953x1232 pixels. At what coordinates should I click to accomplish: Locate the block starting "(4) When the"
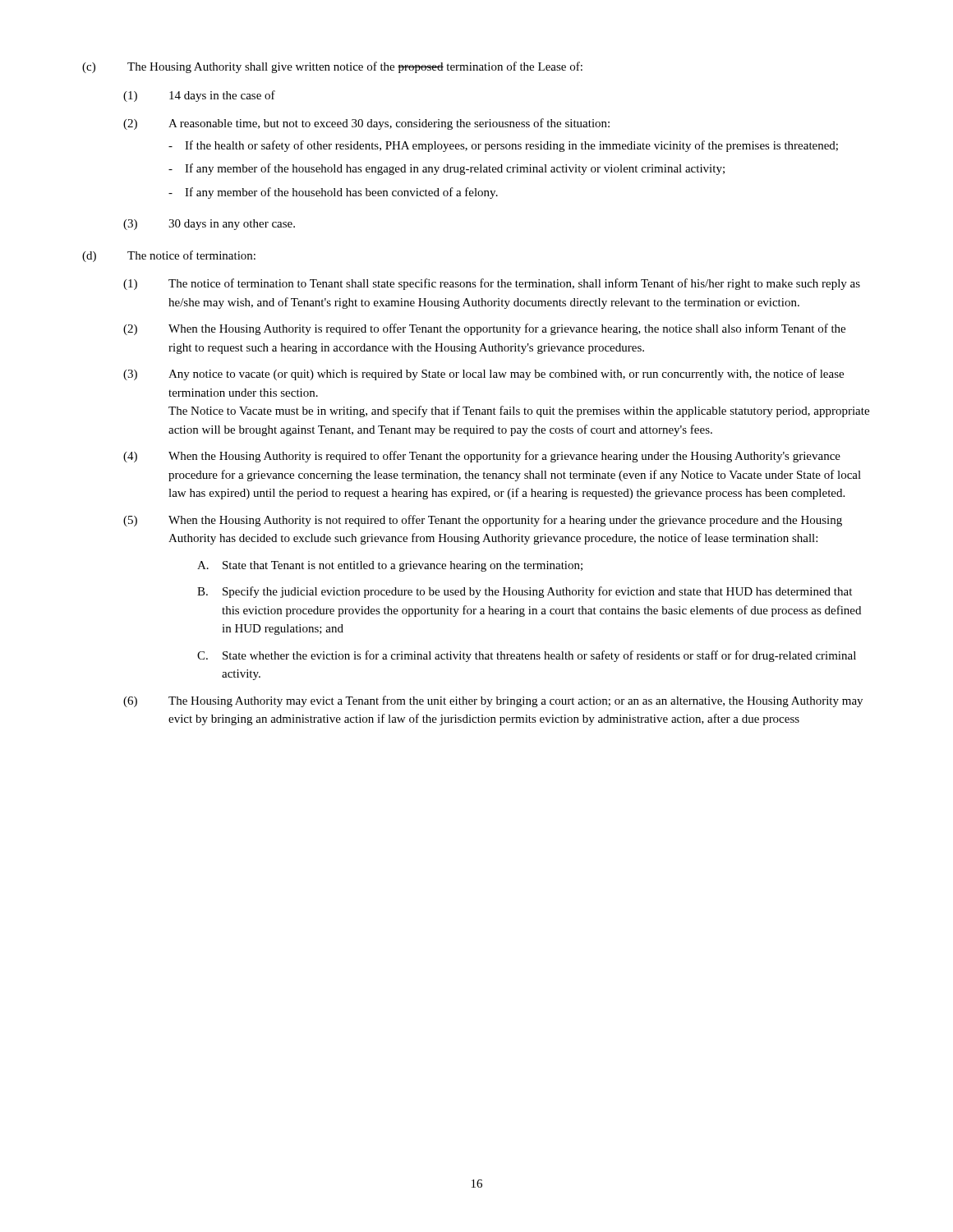497,475
